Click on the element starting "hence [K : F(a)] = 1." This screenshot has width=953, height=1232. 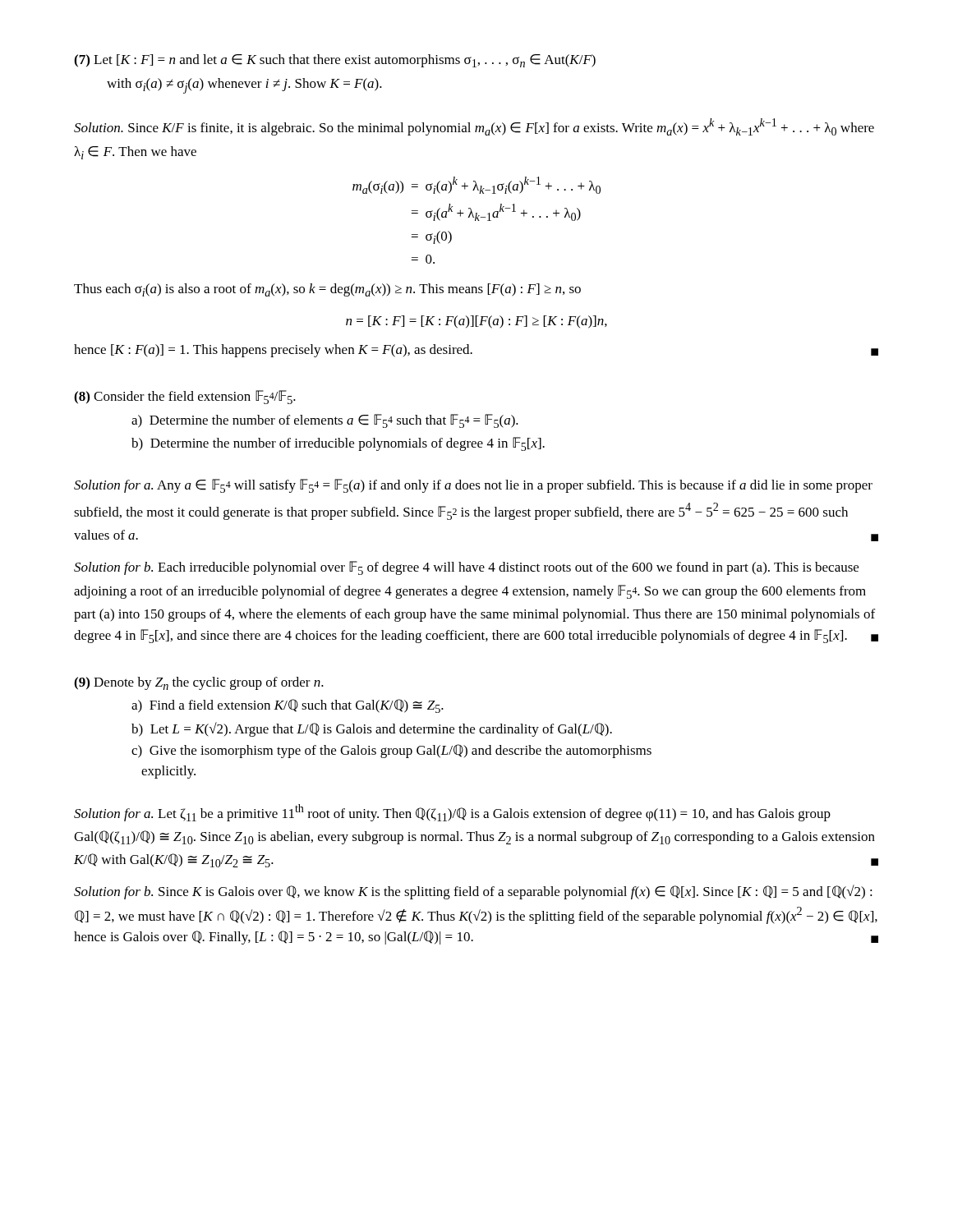click(x=476, y=352)
